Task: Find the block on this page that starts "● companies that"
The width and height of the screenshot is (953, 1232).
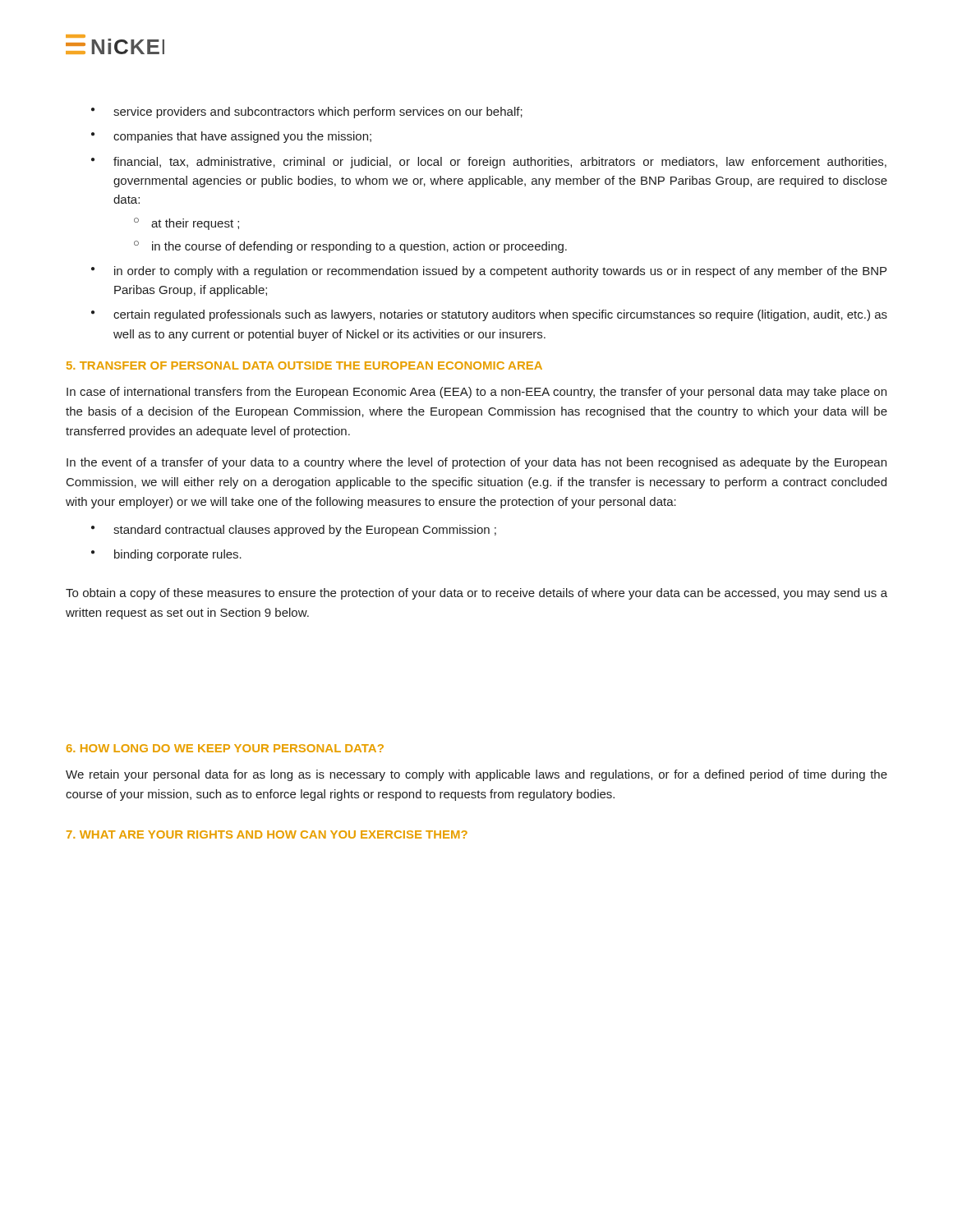Action: [x=231, y=135]
